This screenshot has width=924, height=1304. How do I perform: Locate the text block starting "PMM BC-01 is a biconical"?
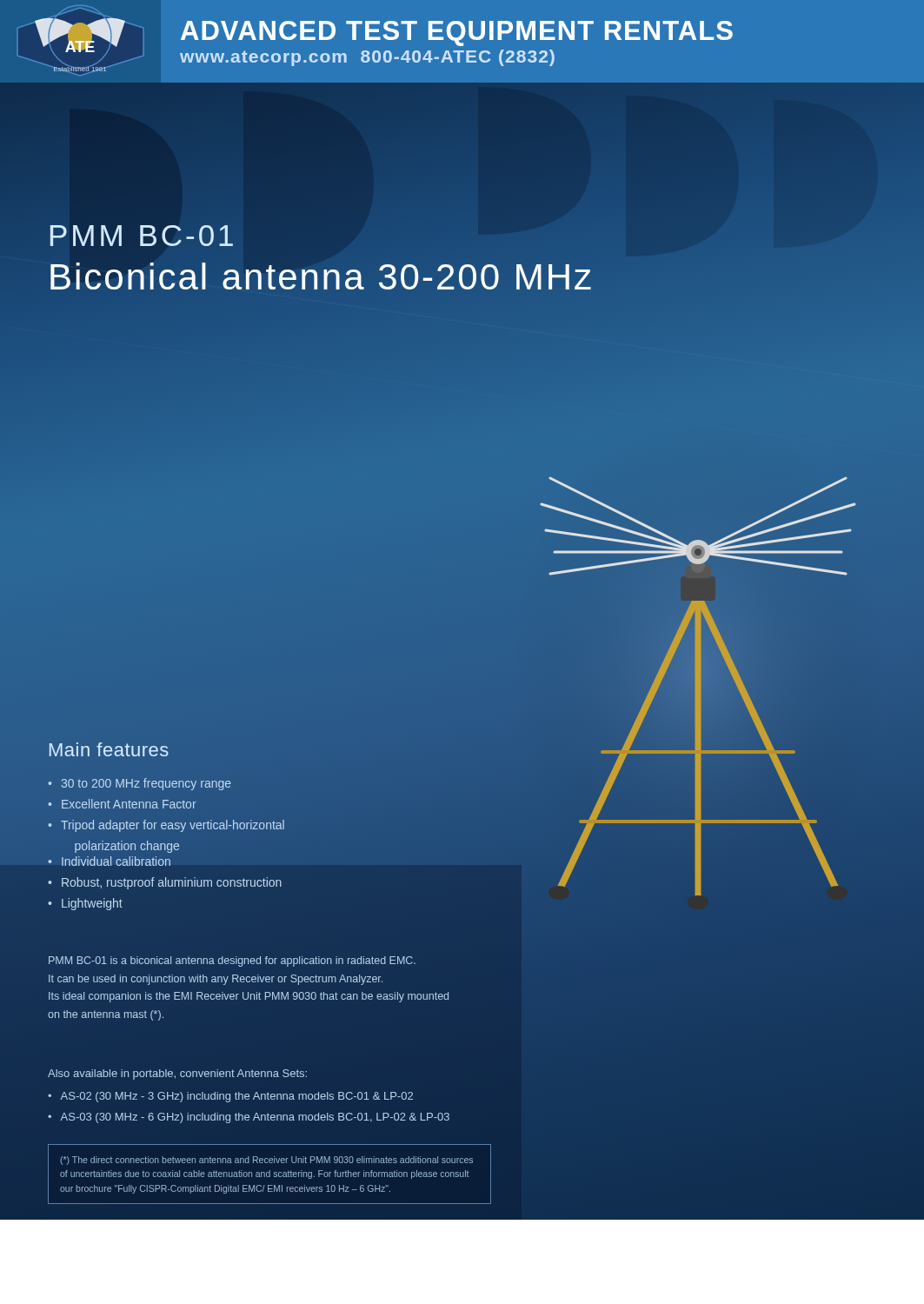[x=249, y=988]
